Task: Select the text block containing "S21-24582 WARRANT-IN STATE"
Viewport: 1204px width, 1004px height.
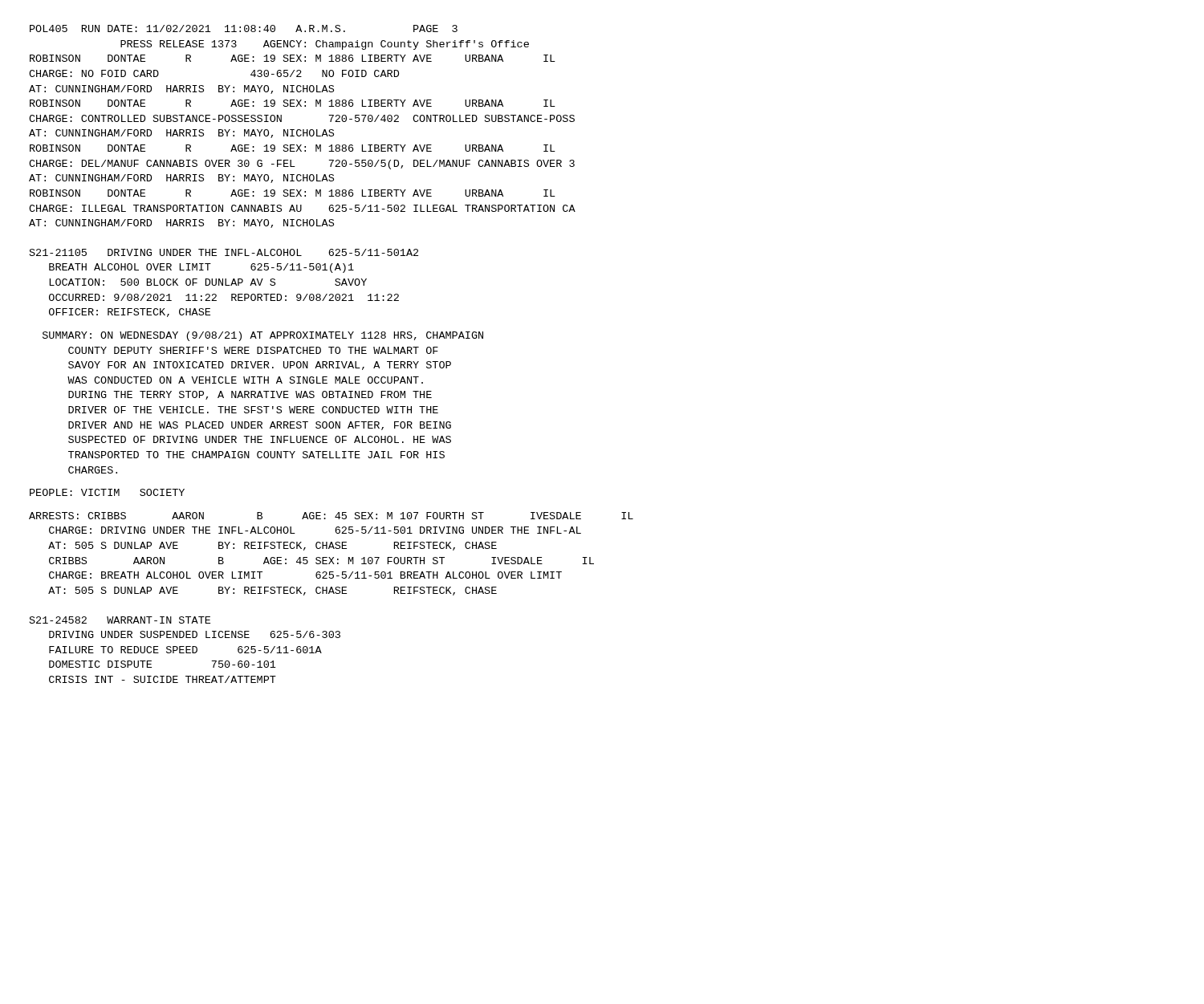Action: [x=185, y=650]
